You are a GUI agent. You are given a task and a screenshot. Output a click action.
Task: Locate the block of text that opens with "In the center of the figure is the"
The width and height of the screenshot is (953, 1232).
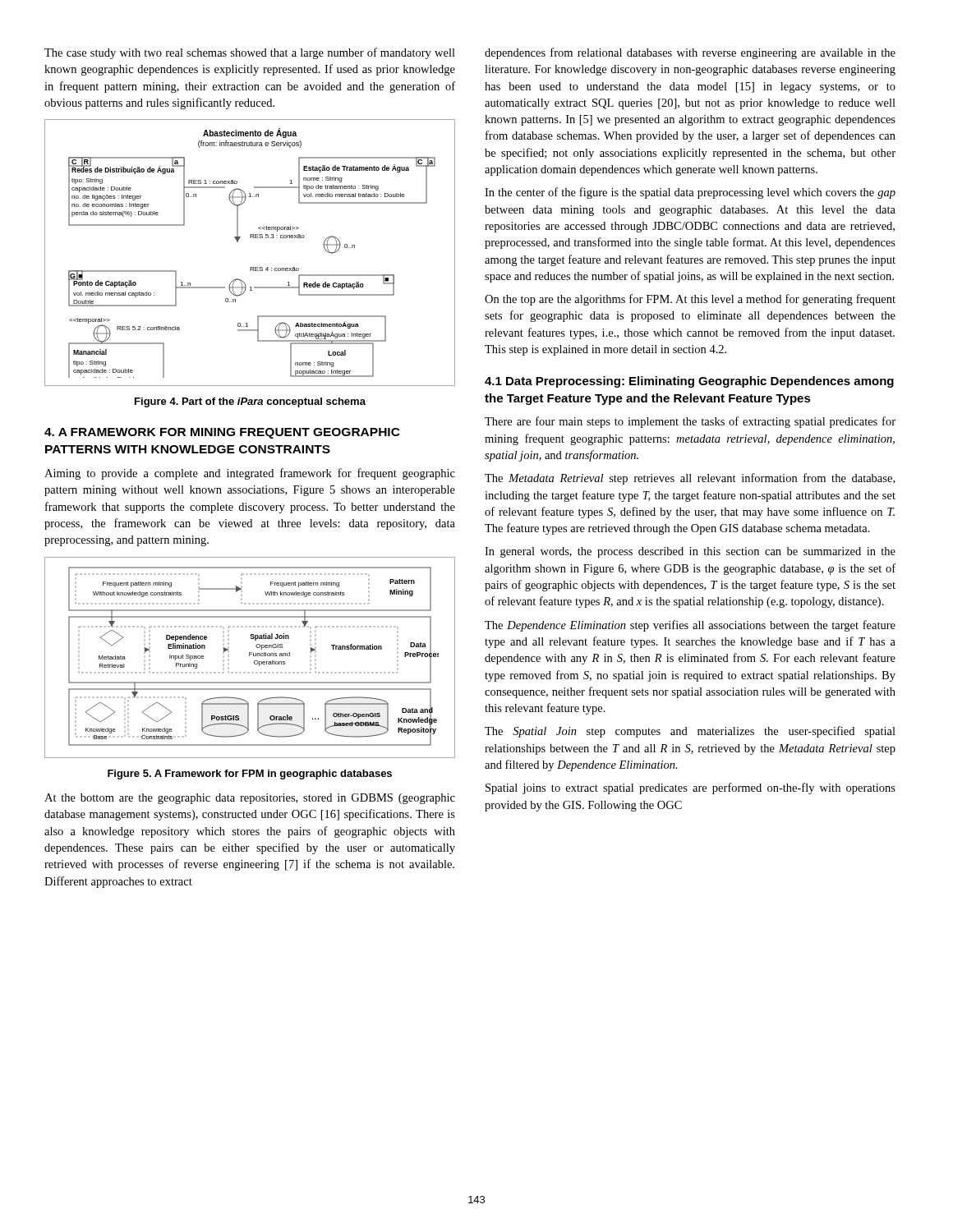[x=690, y=234]
